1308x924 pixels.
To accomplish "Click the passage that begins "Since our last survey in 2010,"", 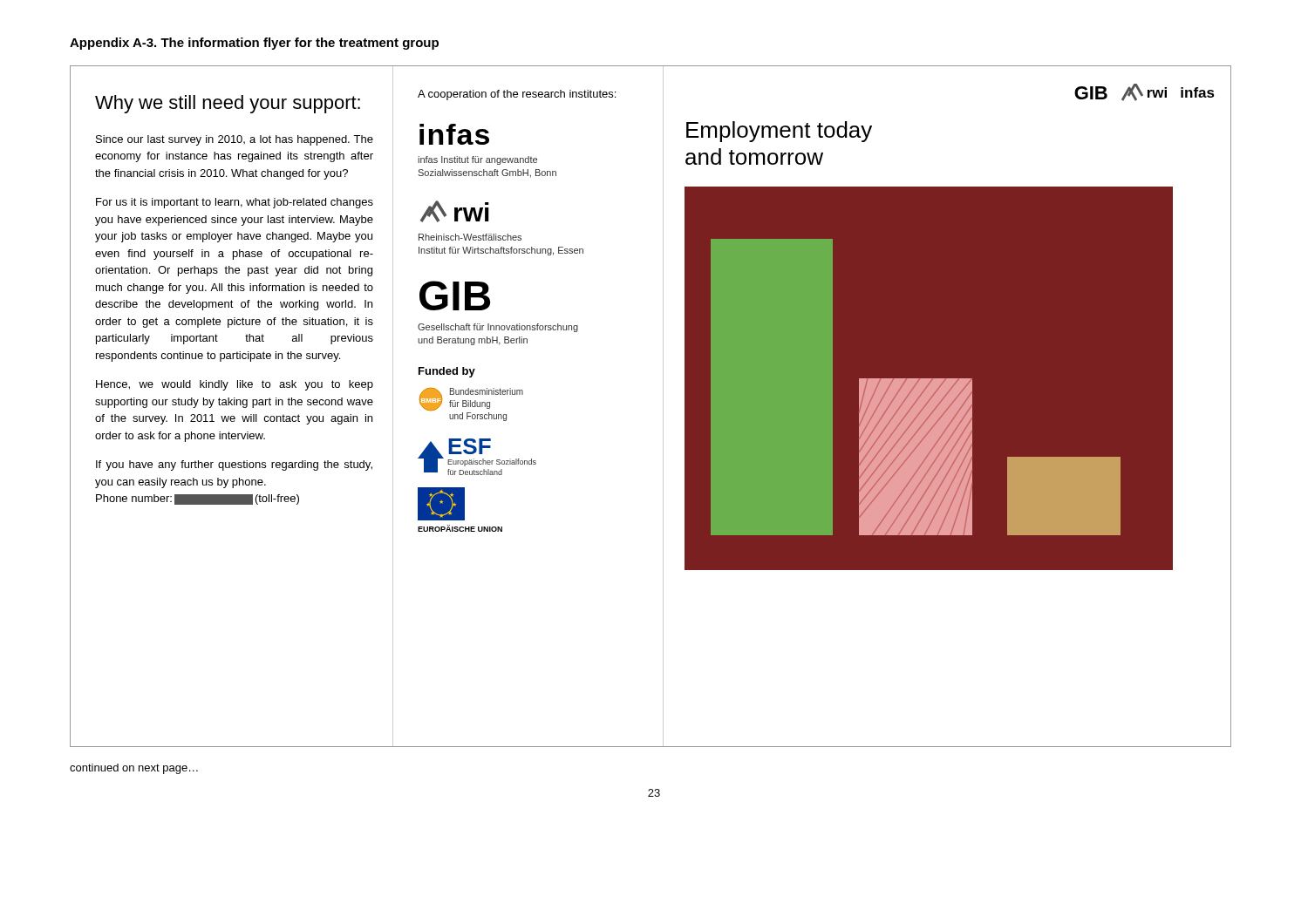I will click(234, 319).
